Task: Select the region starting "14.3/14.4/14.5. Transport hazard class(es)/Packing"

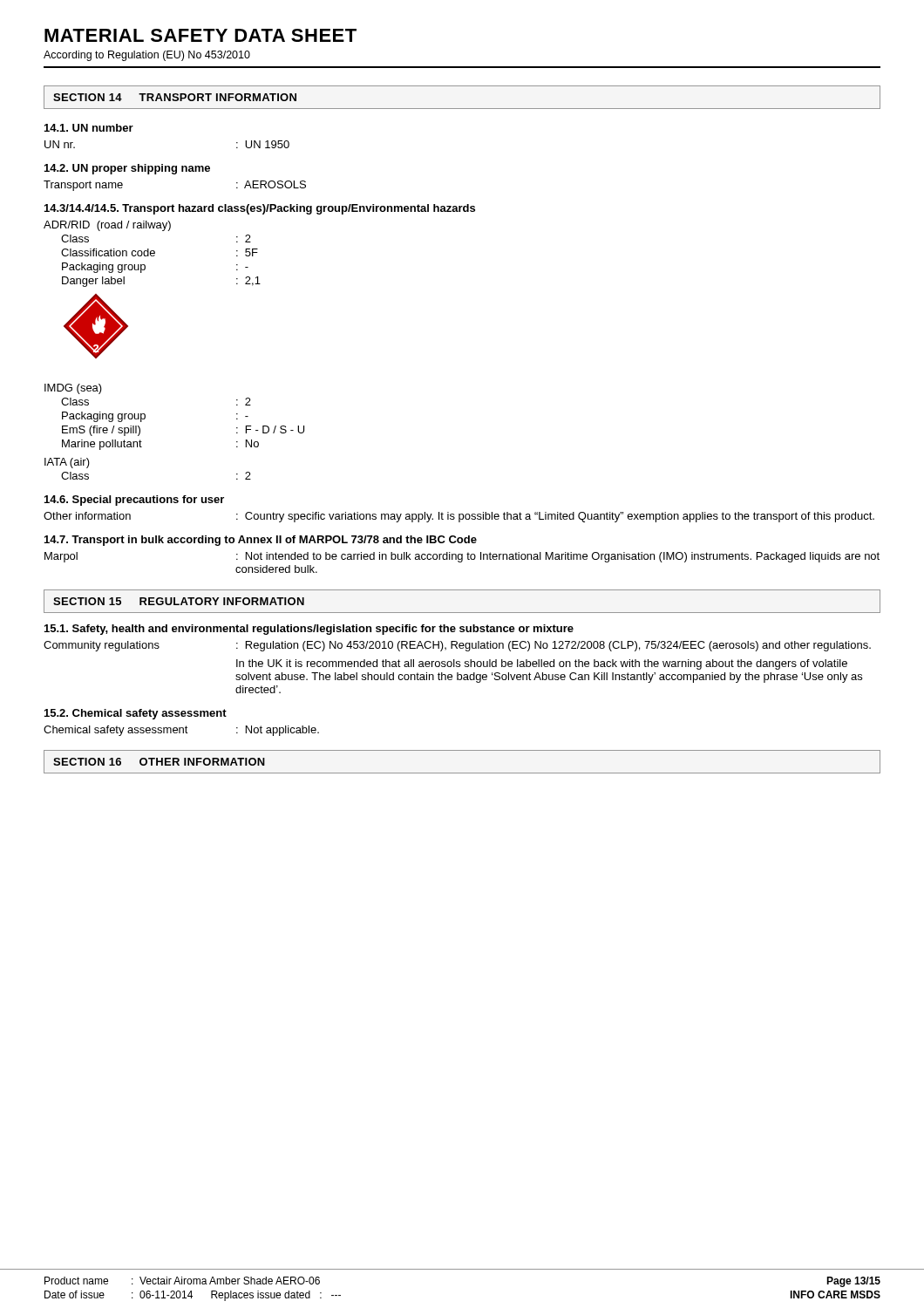Action: coord(462,208)
